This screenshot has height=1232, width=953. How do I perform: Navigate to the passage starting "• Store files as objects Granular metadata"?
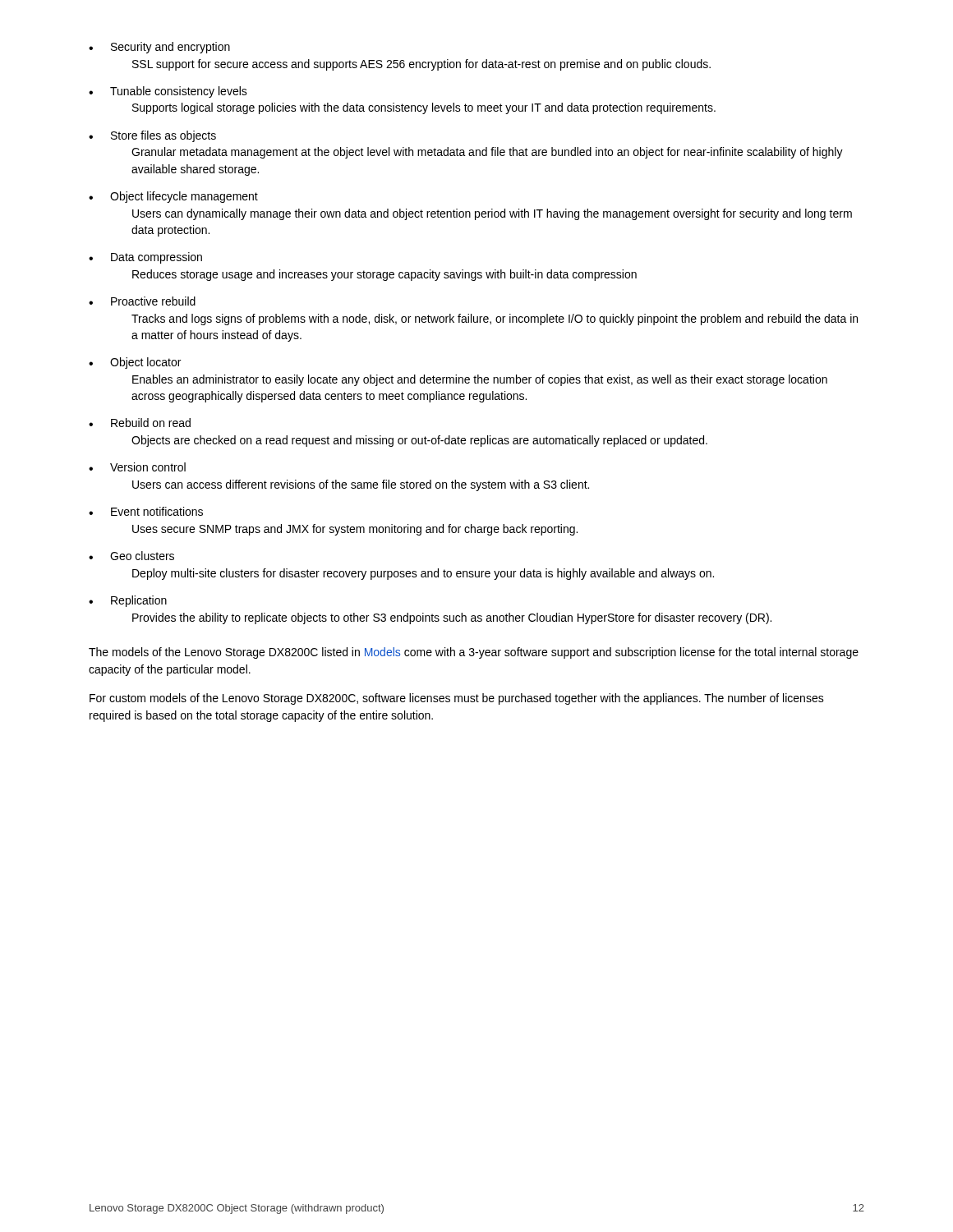pos(476,153)
